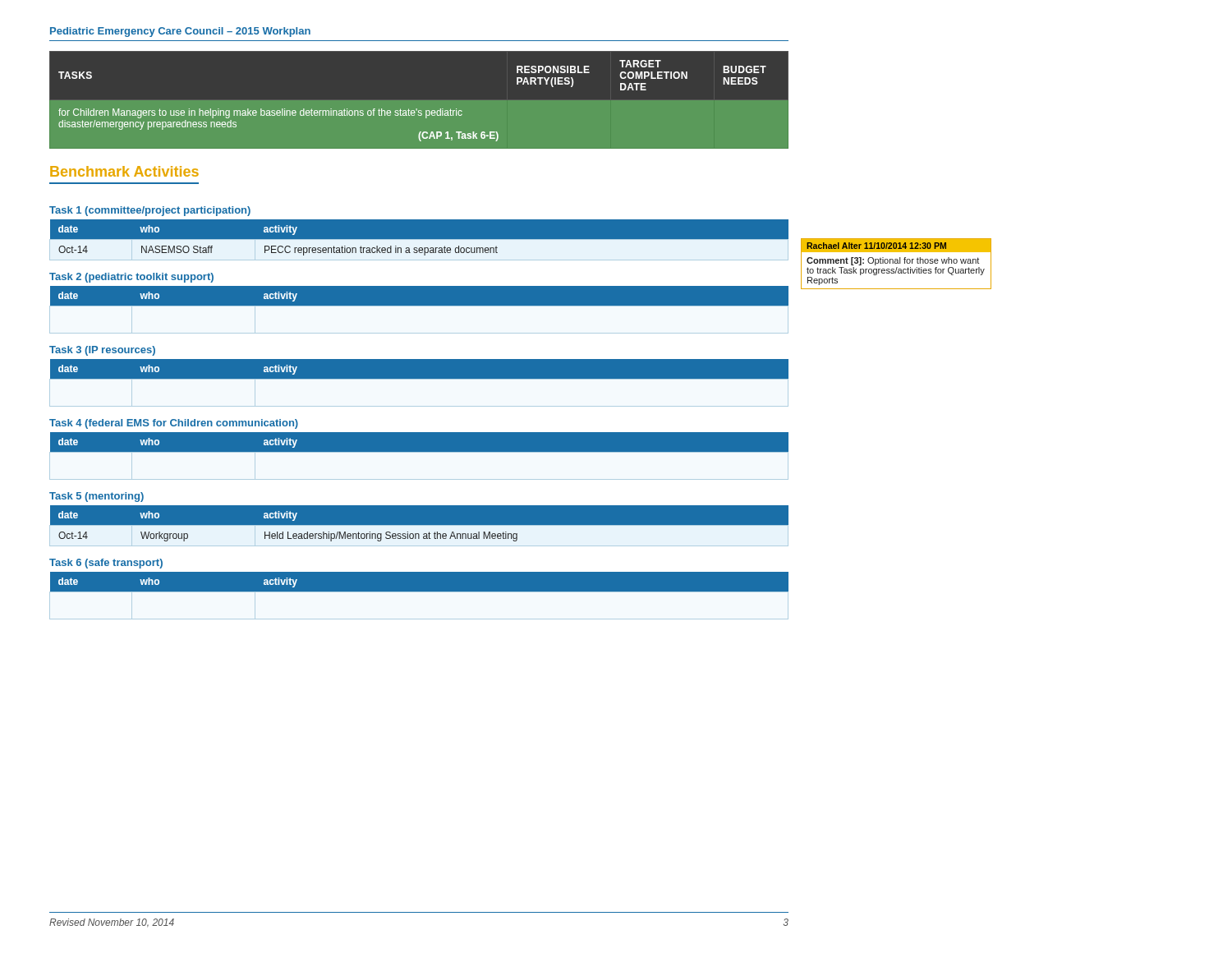This screenshot has width=1232, height=953.
Task: Click on the text block starting "Task 4 (federal EMS for Children communication)"
Action: (174, 423)
